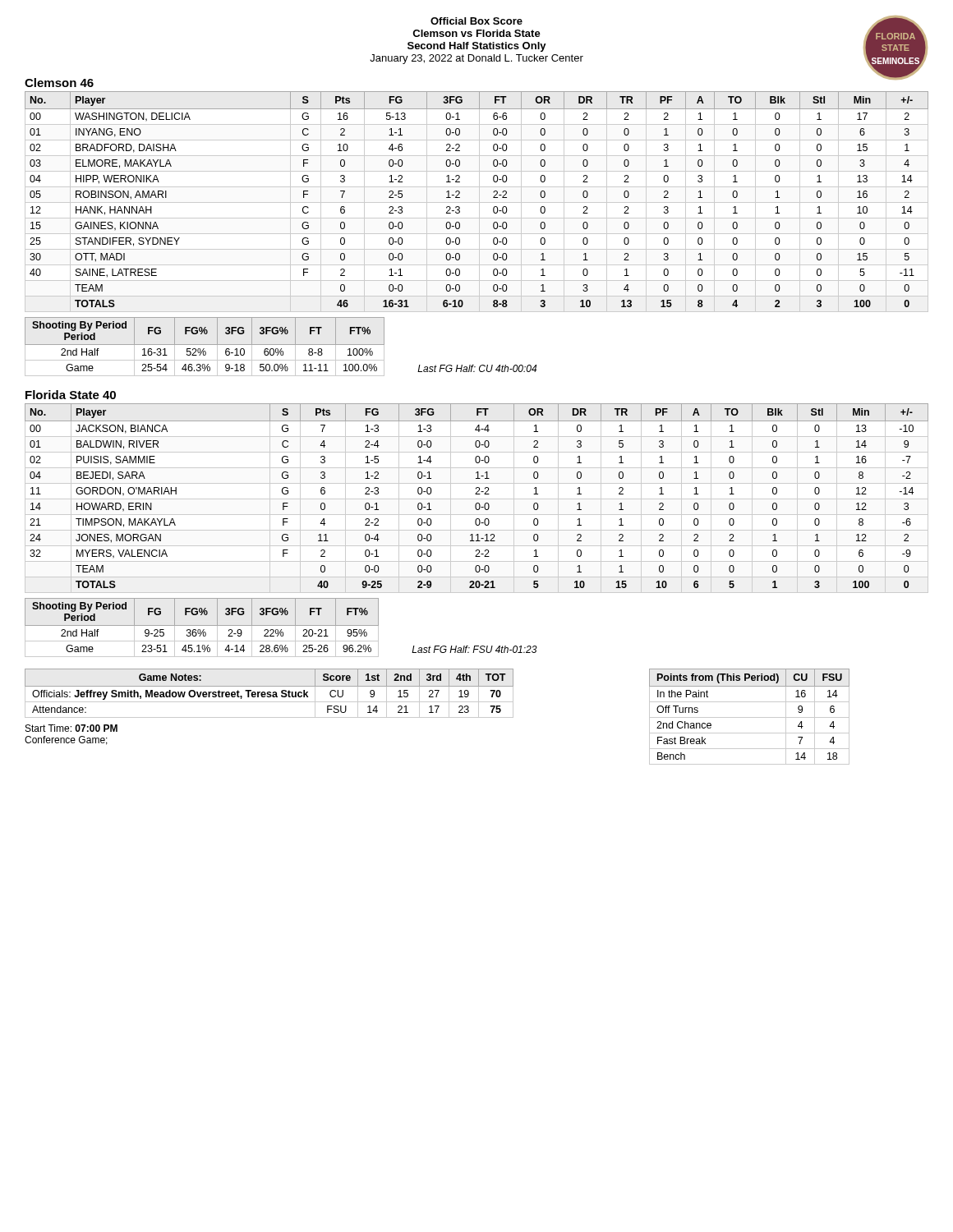953x1232 pixels.
Task: Click where it says "Start Time: 07:00 PM Conference Game;"
Action: (x=71, y=734)
